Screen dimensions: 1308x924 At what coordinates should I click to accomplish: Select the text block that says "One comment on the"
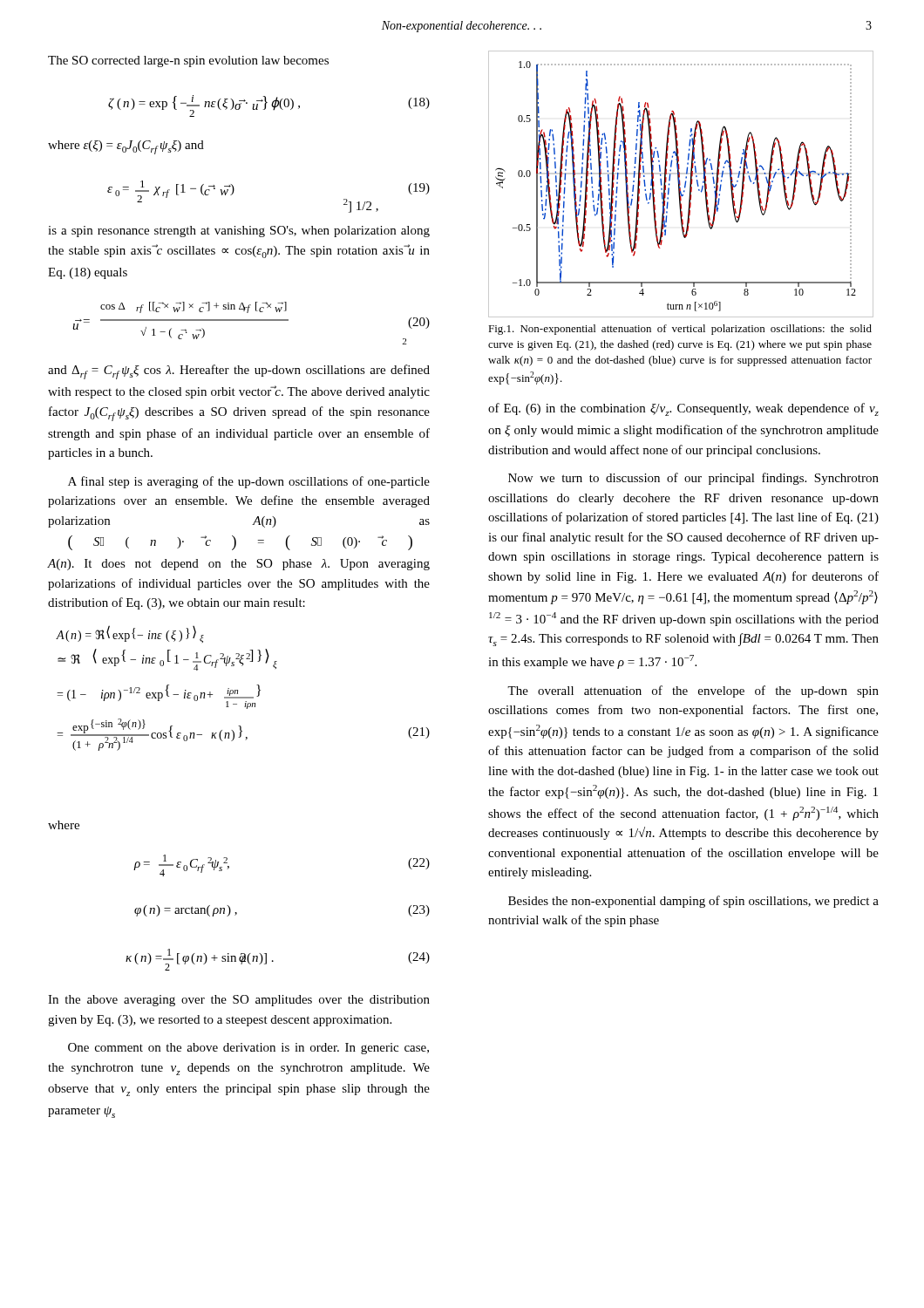(239, 1080)
